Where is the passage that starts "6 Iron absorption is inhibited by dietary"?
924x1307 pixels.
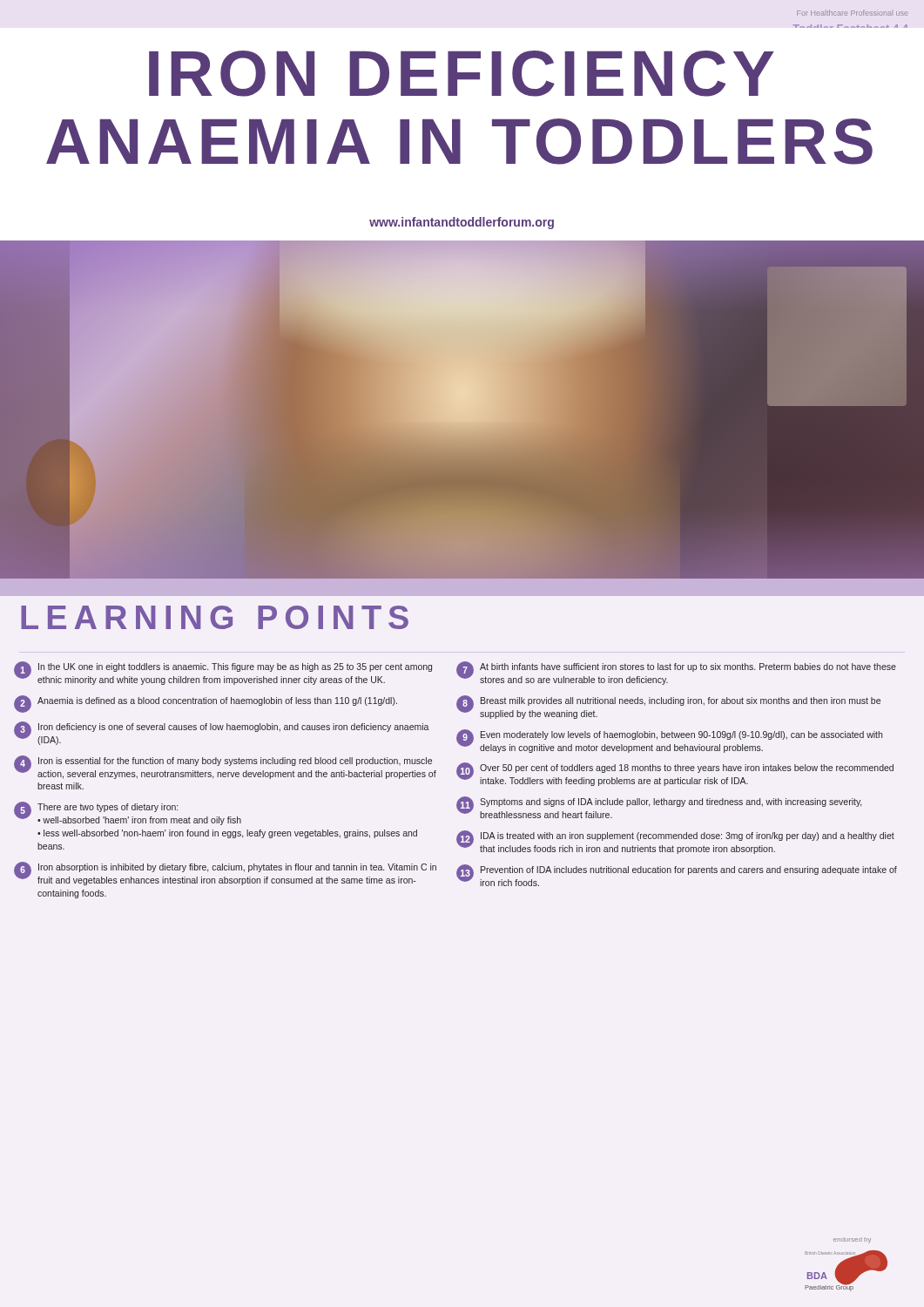tap(227, 880)
